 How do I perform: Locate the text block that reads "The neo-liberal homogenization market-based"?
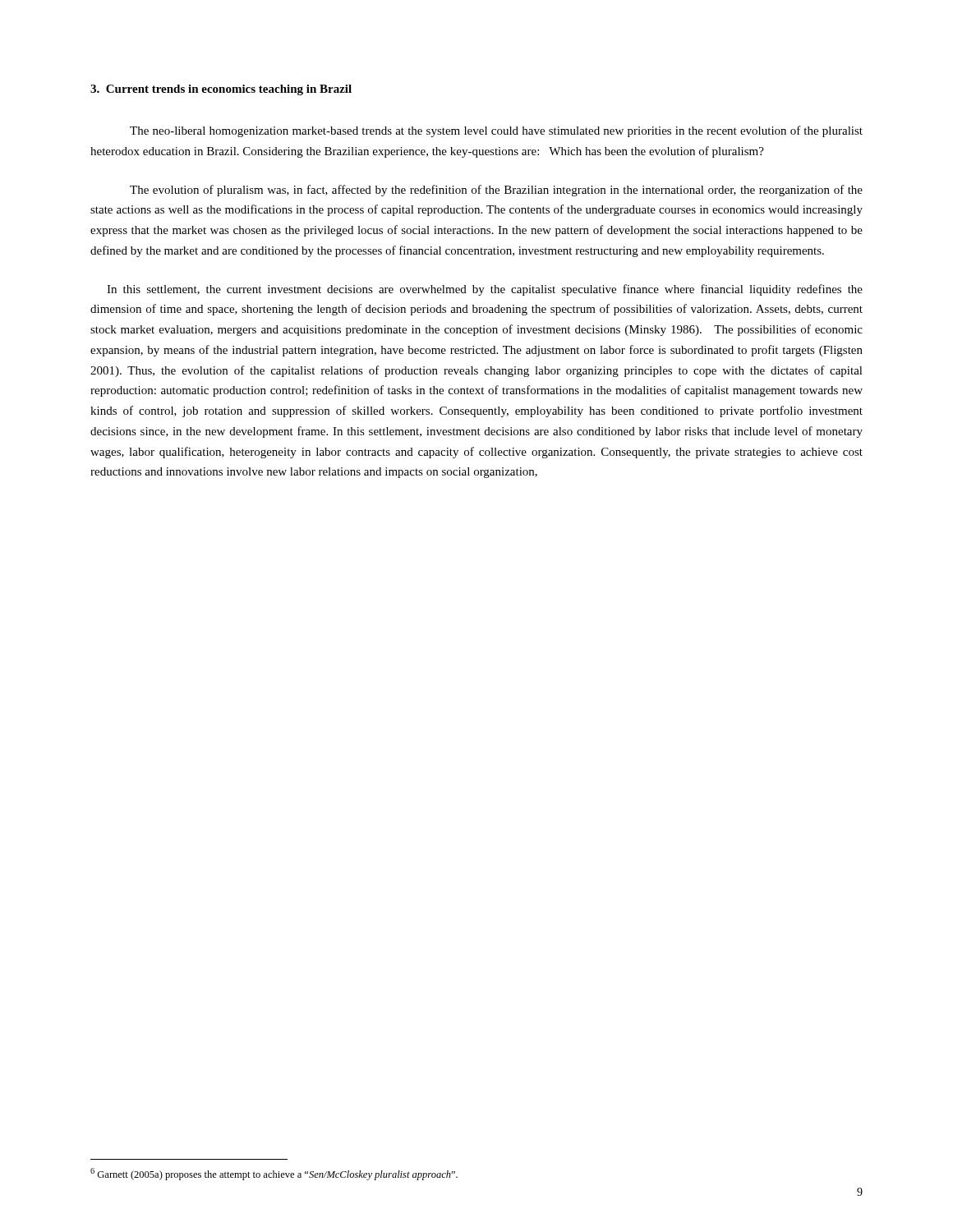pos(476,141)
